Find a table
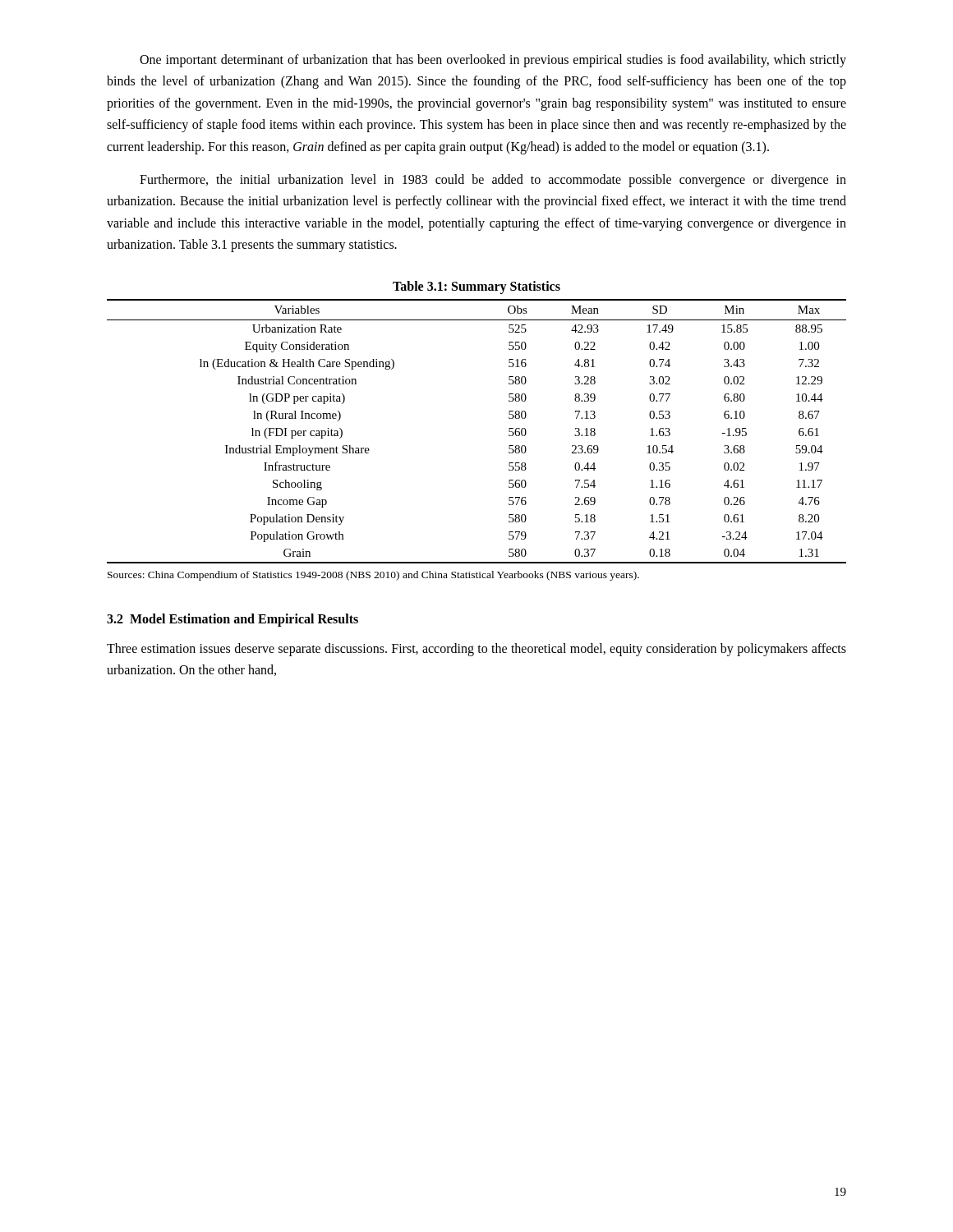This screenshot has height=1232, width=953. click(x=476, y=431)
